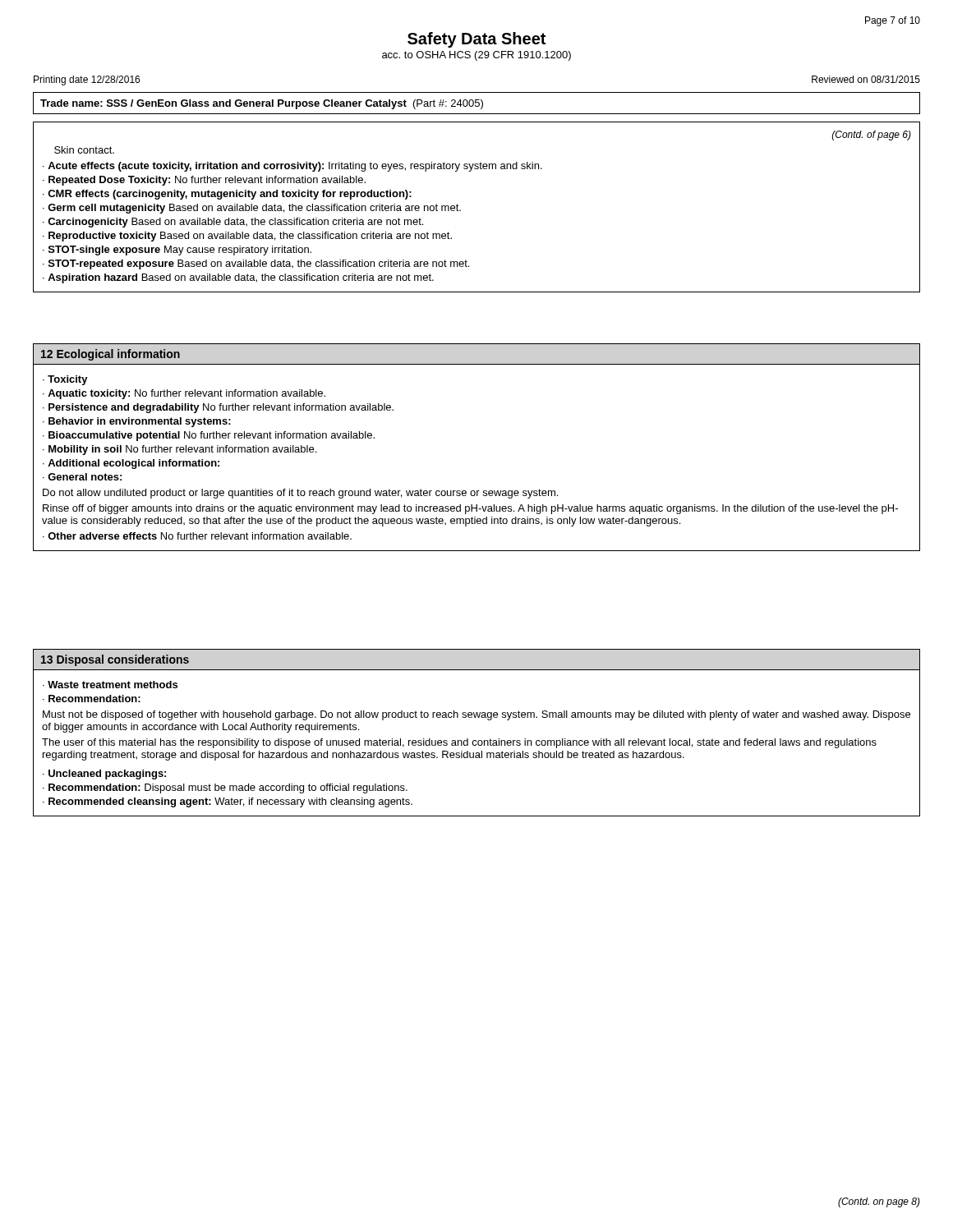
Task: Where is the passage that starts "· Other adverse effects No further relevant"?
Action: click(x=197, y=536)
